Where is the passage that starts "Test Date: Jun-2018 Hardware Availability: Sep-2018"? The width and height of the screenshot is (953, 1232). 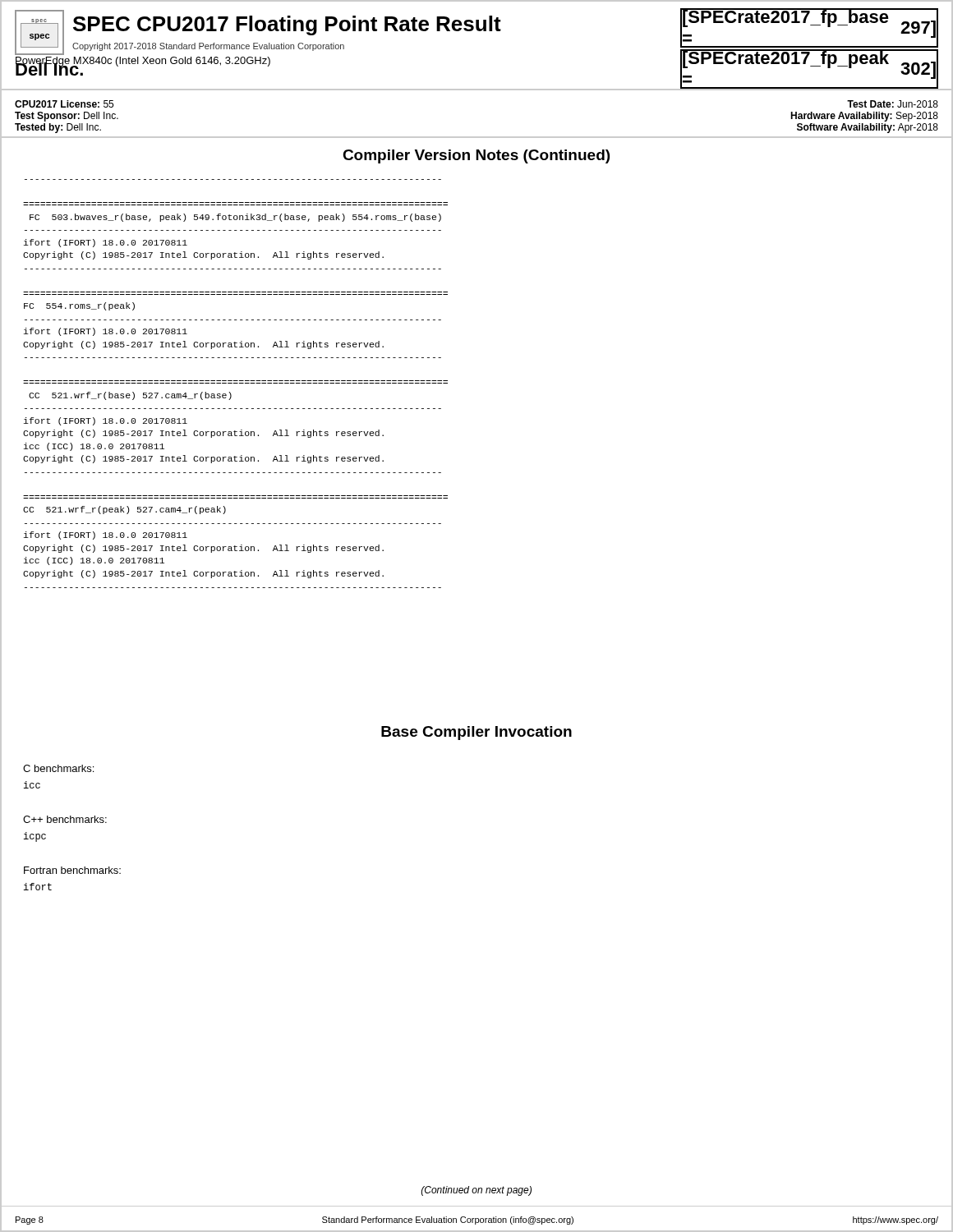click(x=864, y=116)
